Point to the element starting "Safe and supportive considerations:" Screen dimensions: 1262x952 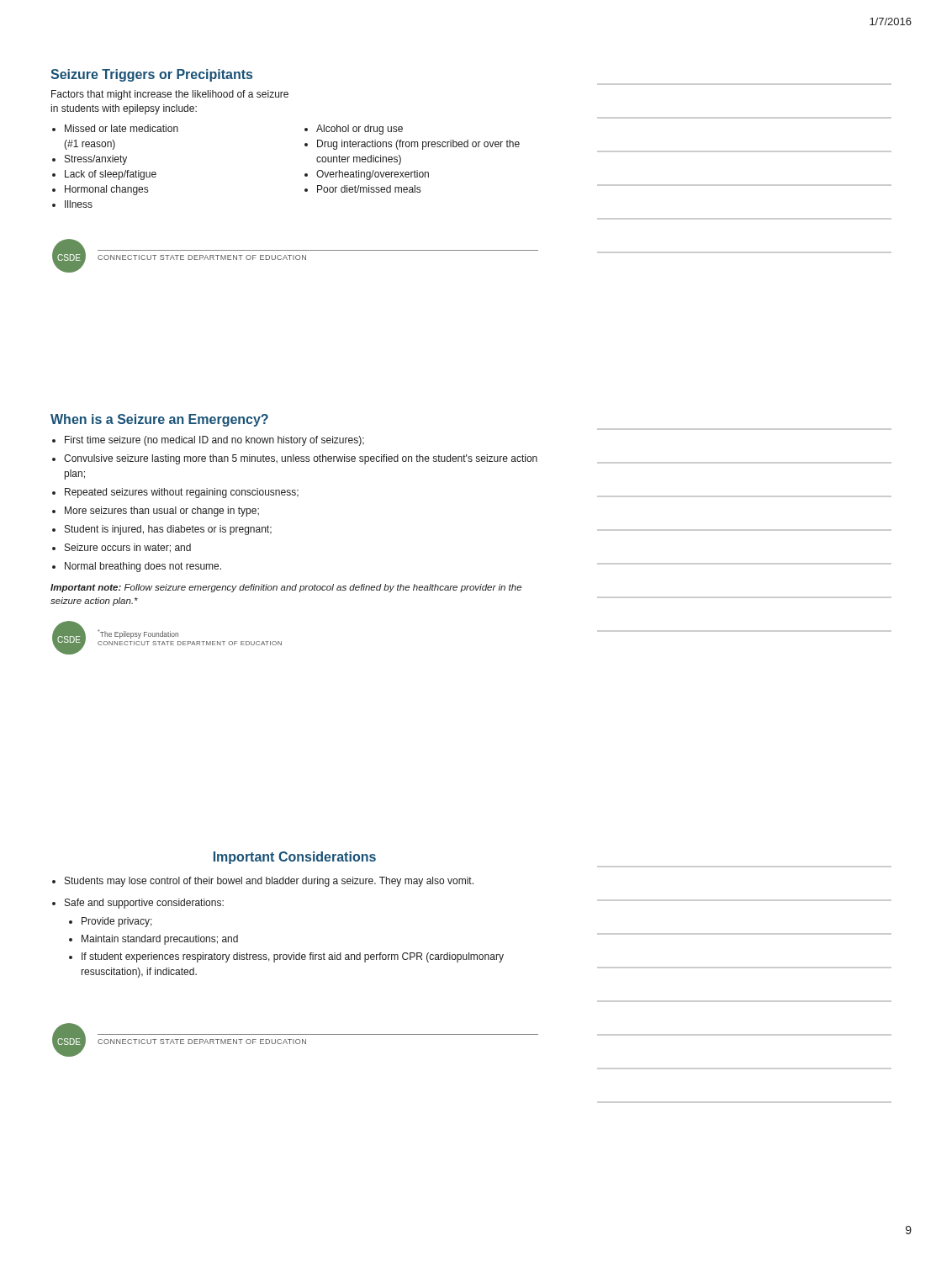(x=144, y=903)
